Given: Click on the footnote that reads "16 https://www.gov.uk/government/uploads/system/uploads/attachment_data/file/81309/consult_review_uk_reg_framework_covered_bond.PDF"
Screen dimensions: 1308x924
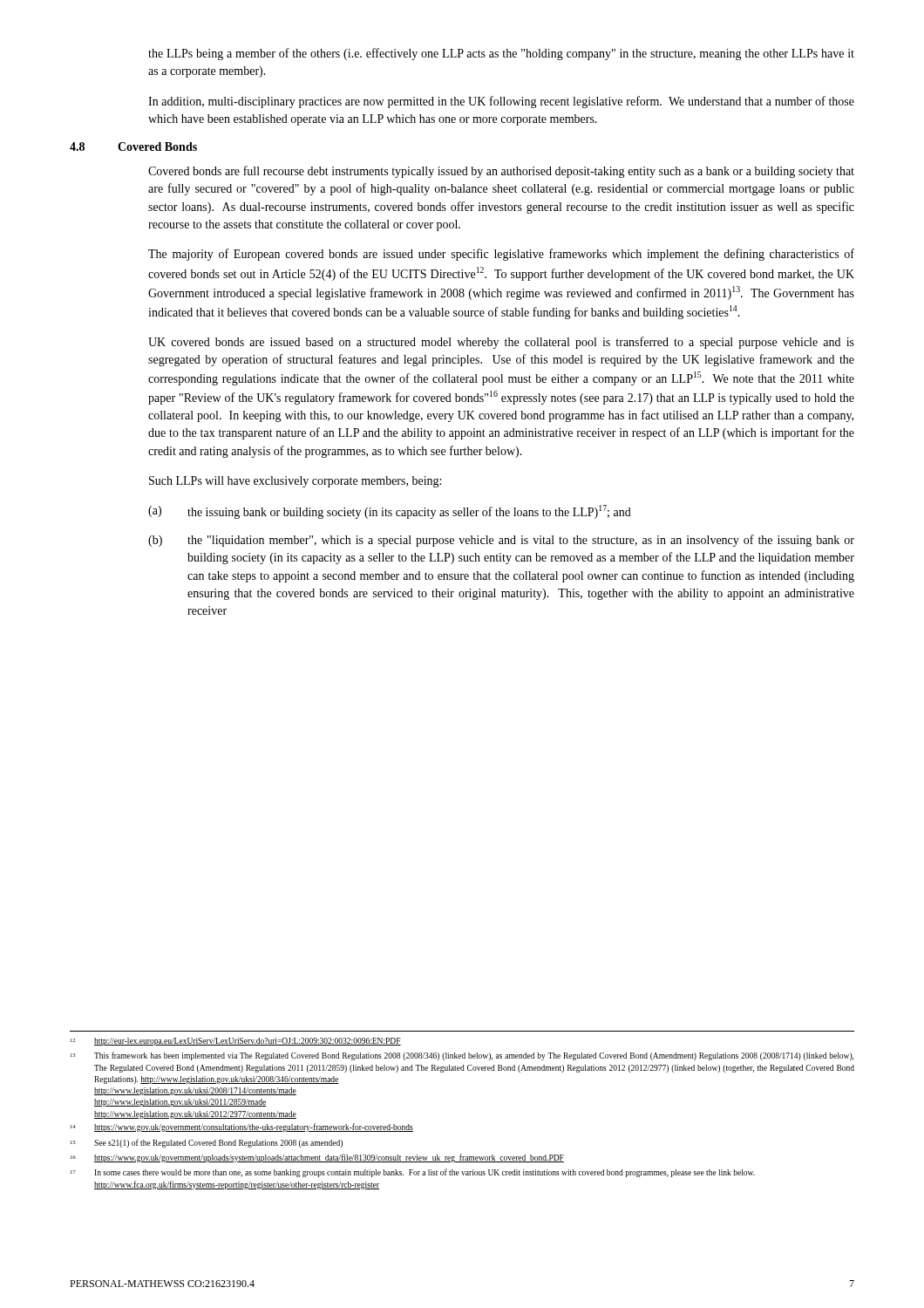Looking at the screenshot, I should (x=462, y=1159).
